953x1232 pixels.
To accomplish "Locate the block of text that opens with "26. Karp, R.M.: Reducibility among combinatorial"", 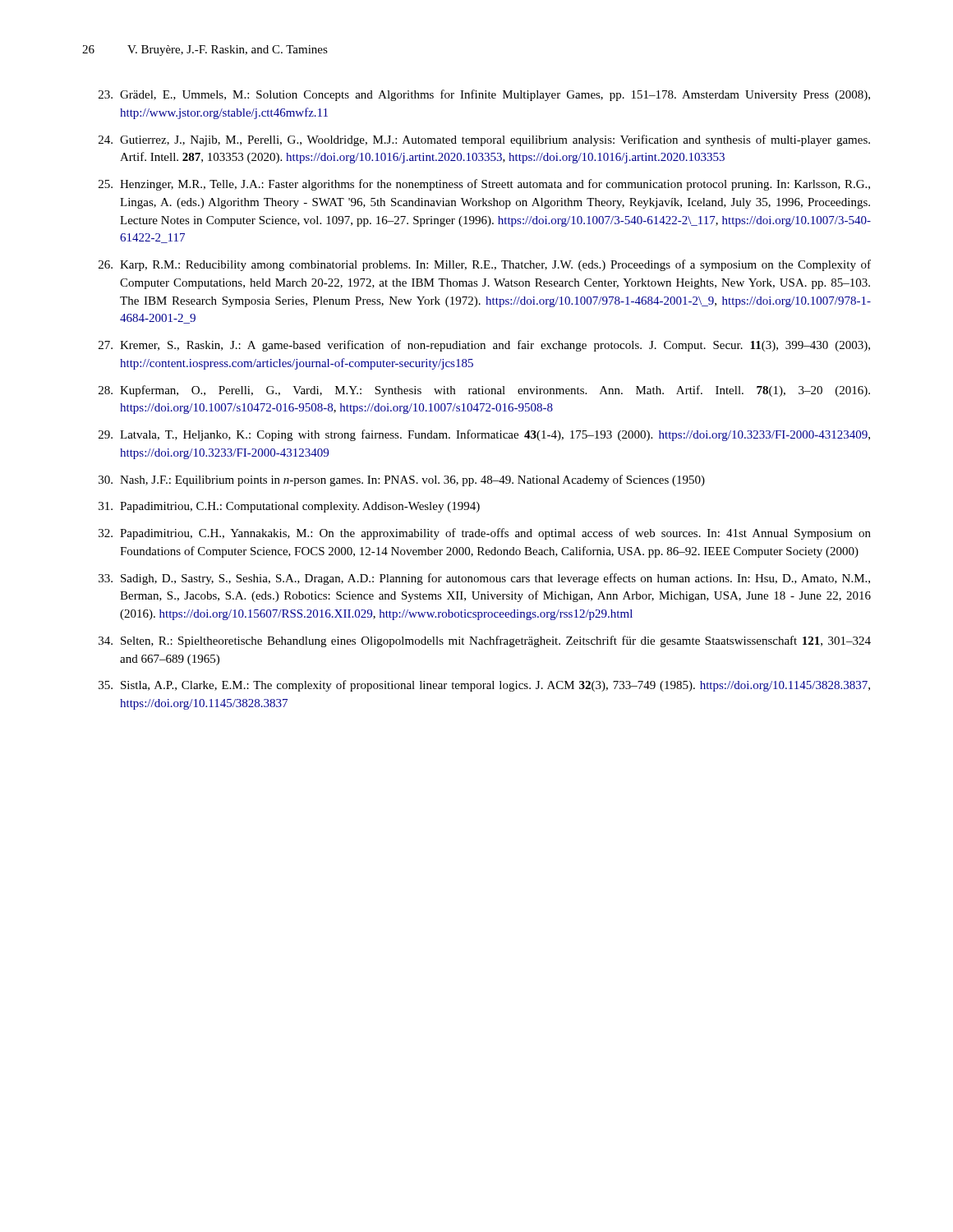I will pyautogui.click(x=476, y=292).
